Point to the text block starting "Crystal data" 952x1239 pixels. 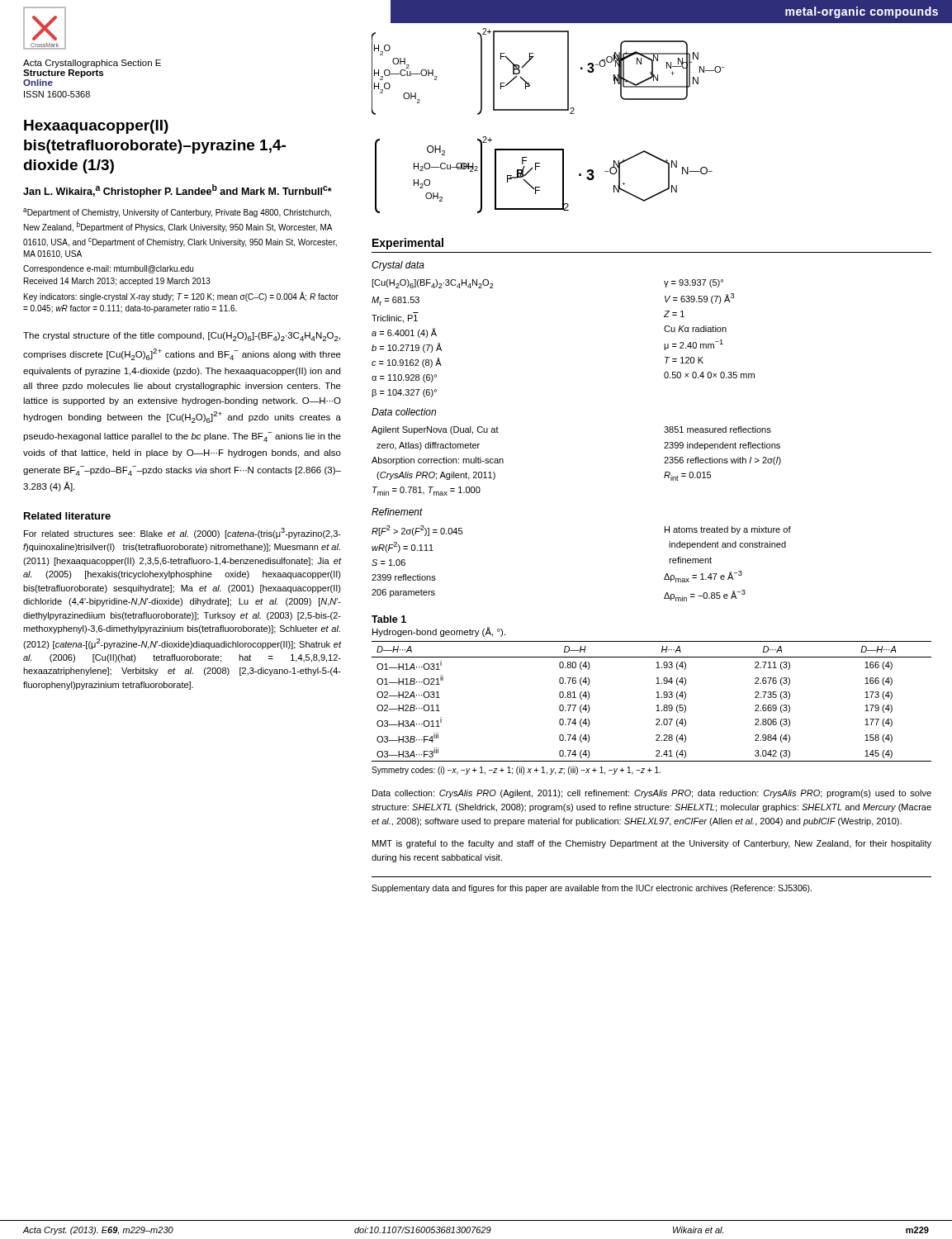coord(398,265)
